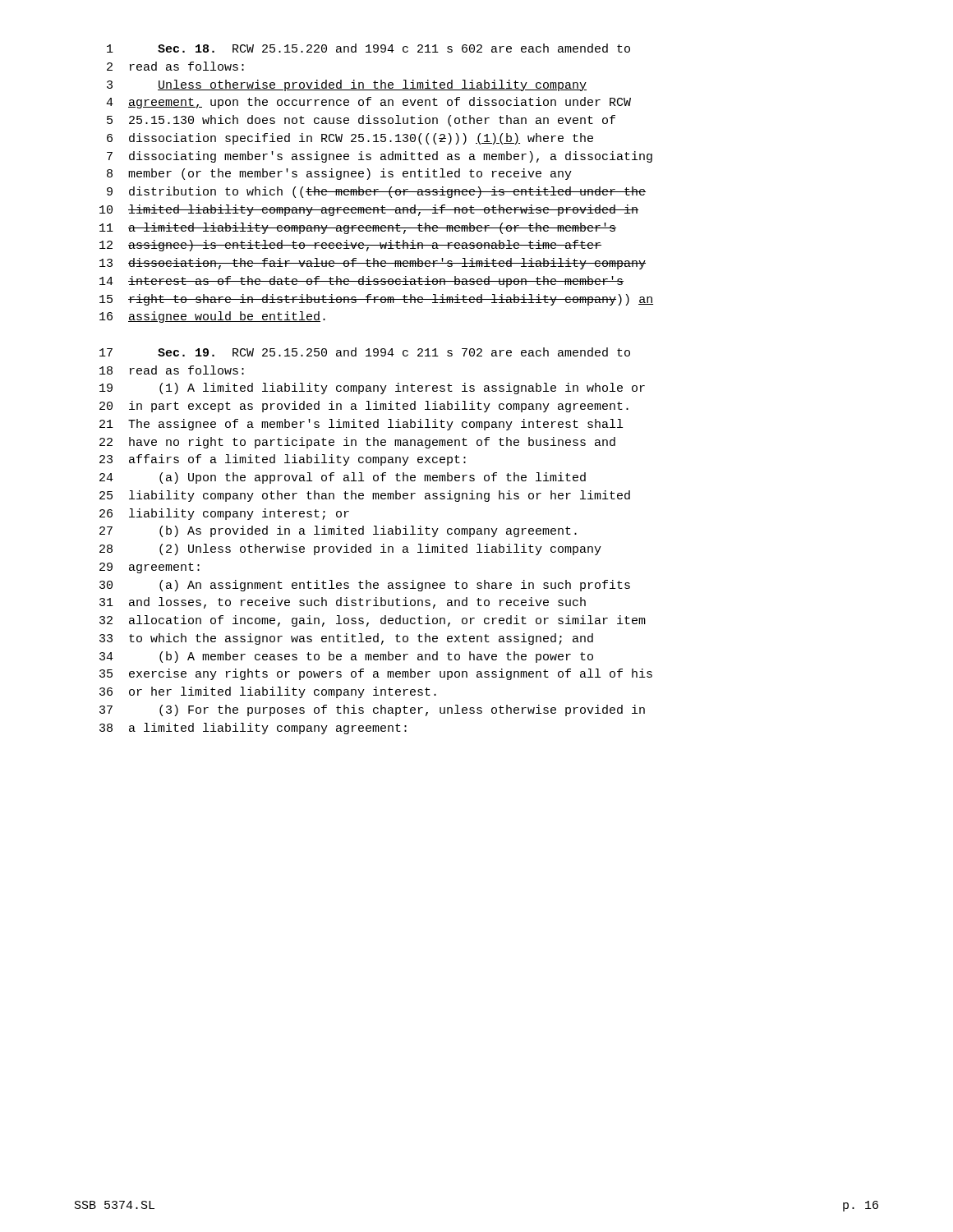
Task: Locate the text block with the text "27 (b) As provided in a limited"
Action: [x=476, y=532]
